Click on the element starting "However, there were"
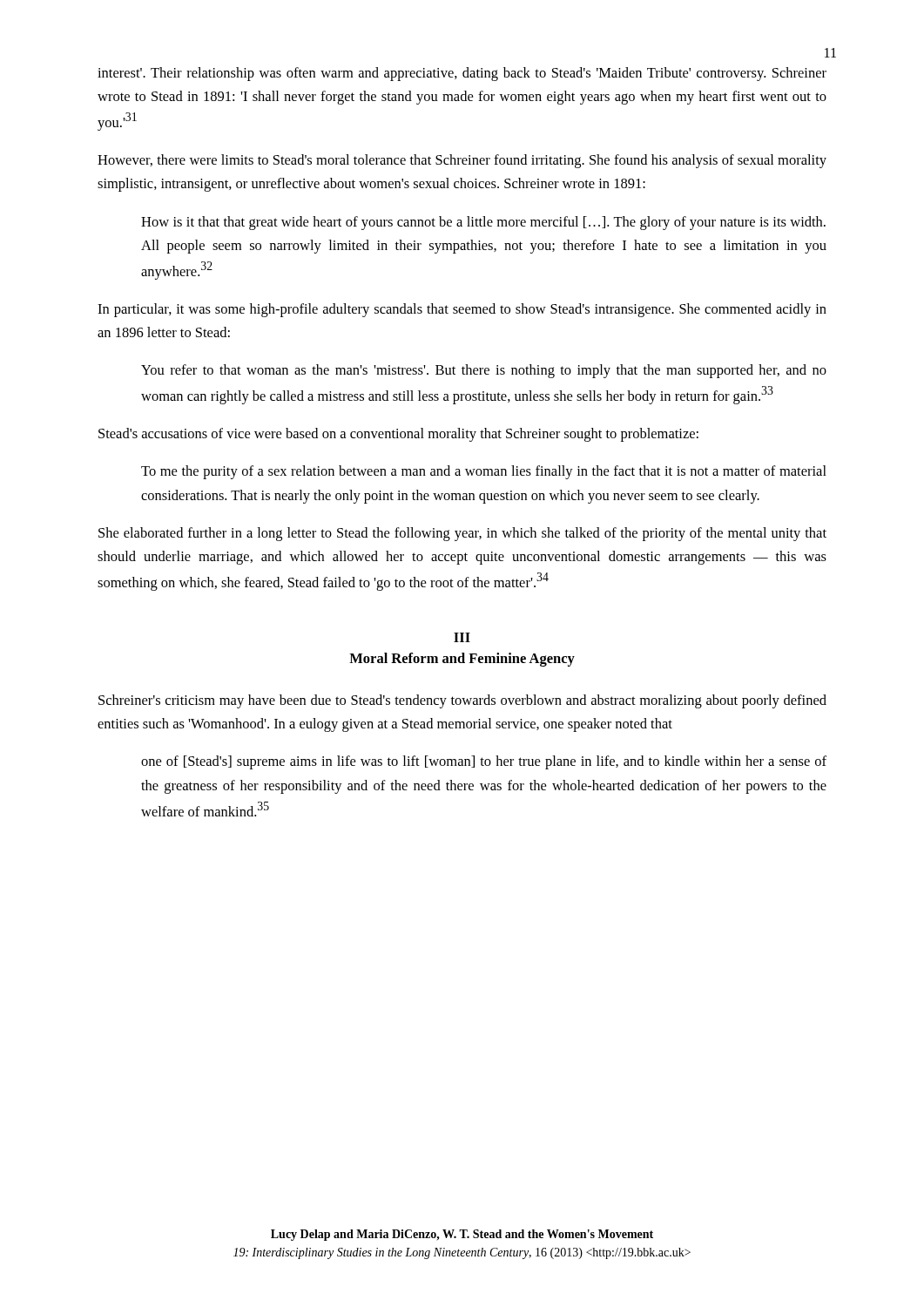The image size is (924, 1307). (x=462, y=172)
